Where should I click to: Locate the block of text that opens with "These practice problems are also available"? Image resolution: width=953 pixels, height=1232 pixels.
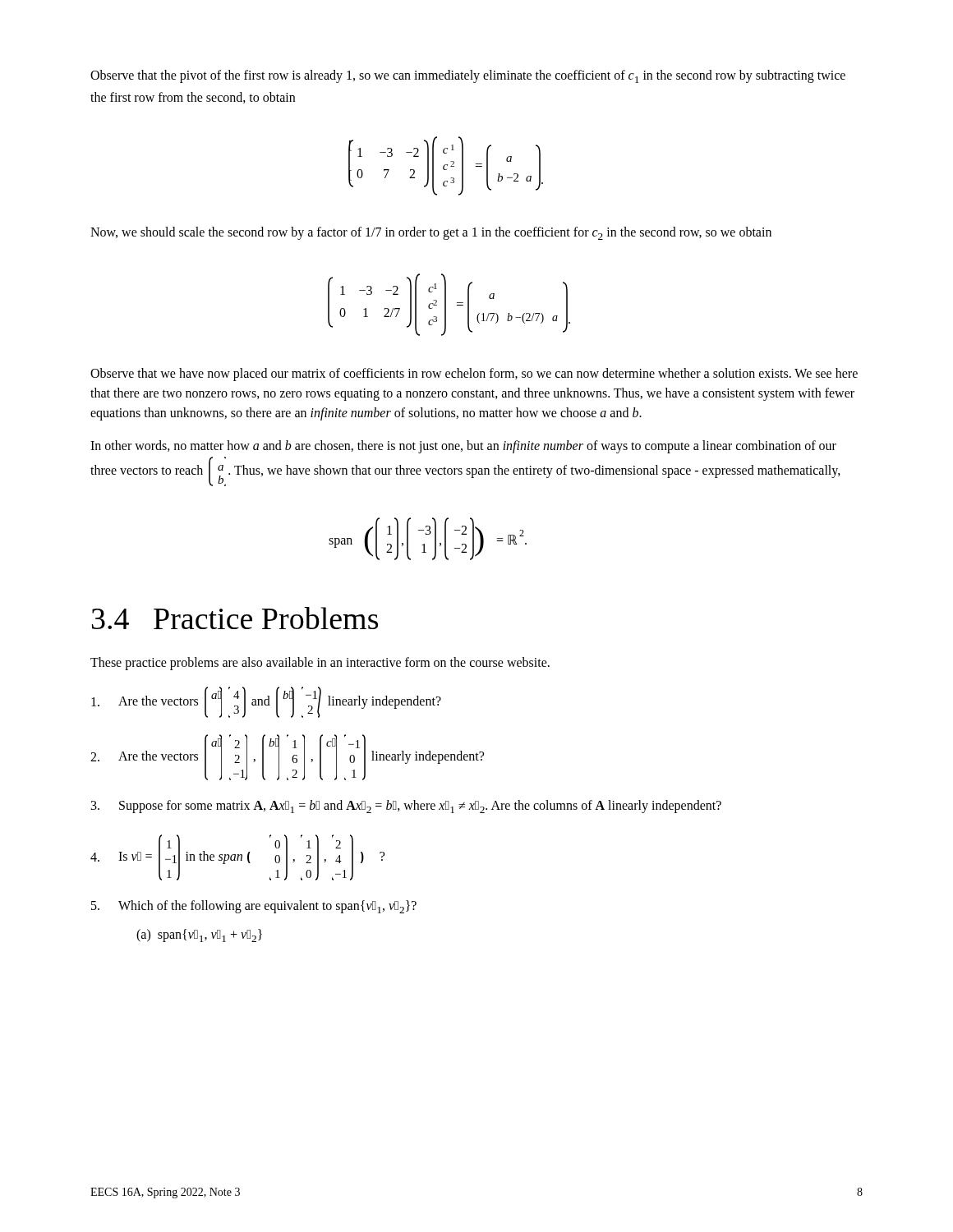(x=320, y=663)
